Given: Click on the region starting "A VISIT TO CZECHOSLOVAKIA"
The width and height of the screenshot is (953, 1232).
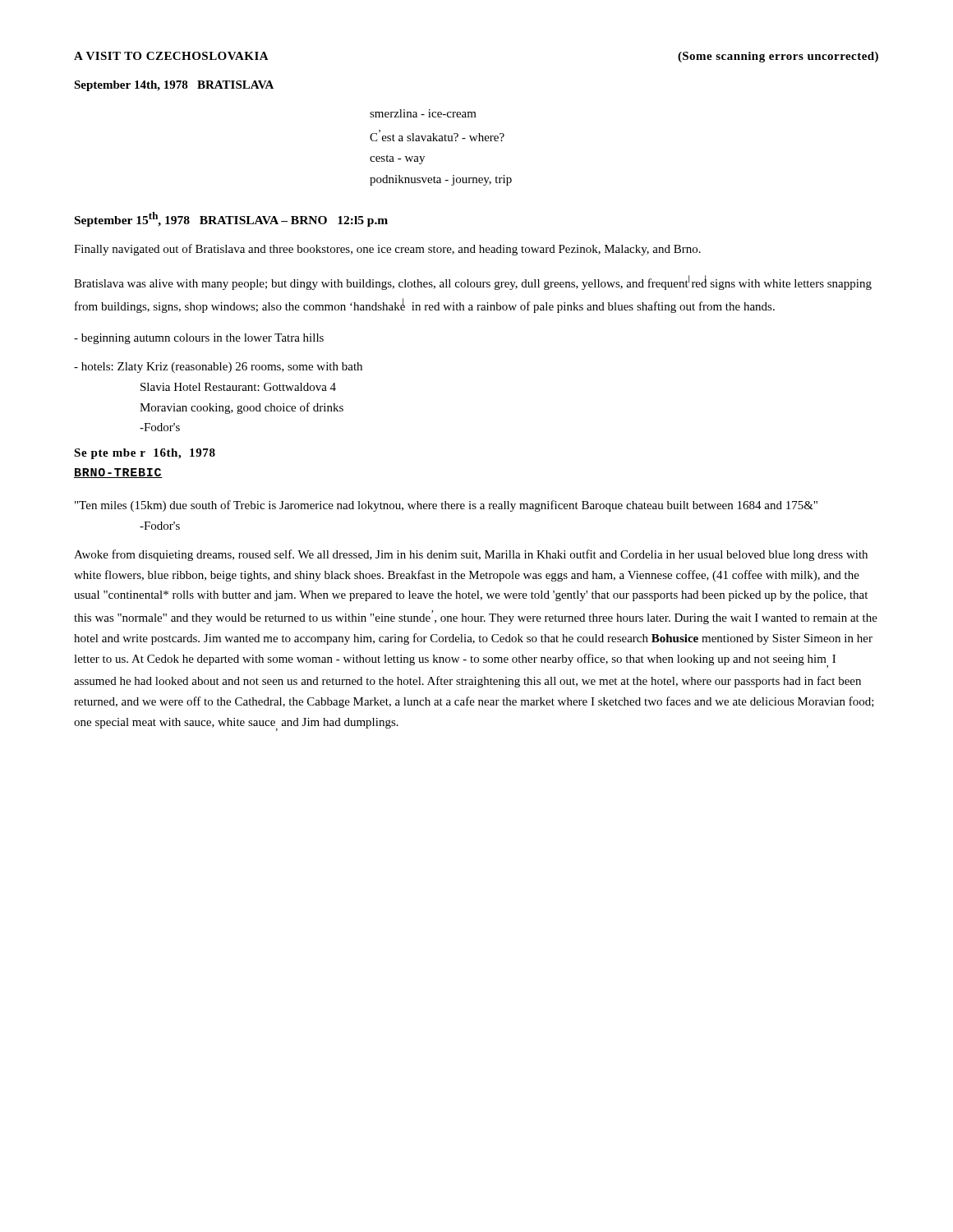Looking at the screenshot, I should 171,56.
